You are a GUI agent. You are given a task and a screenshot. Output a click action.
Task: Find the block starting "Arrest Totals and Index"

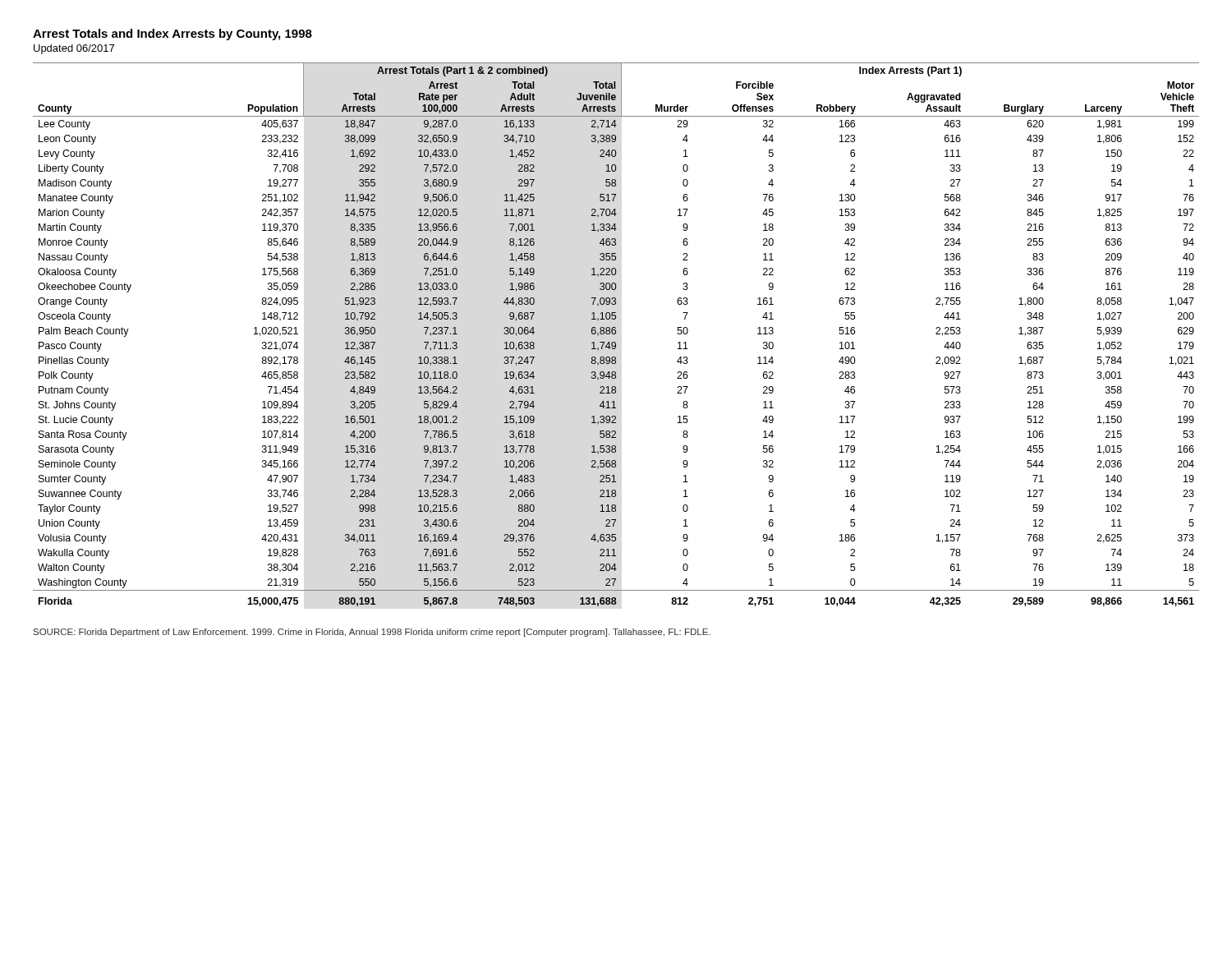[172, 33]
